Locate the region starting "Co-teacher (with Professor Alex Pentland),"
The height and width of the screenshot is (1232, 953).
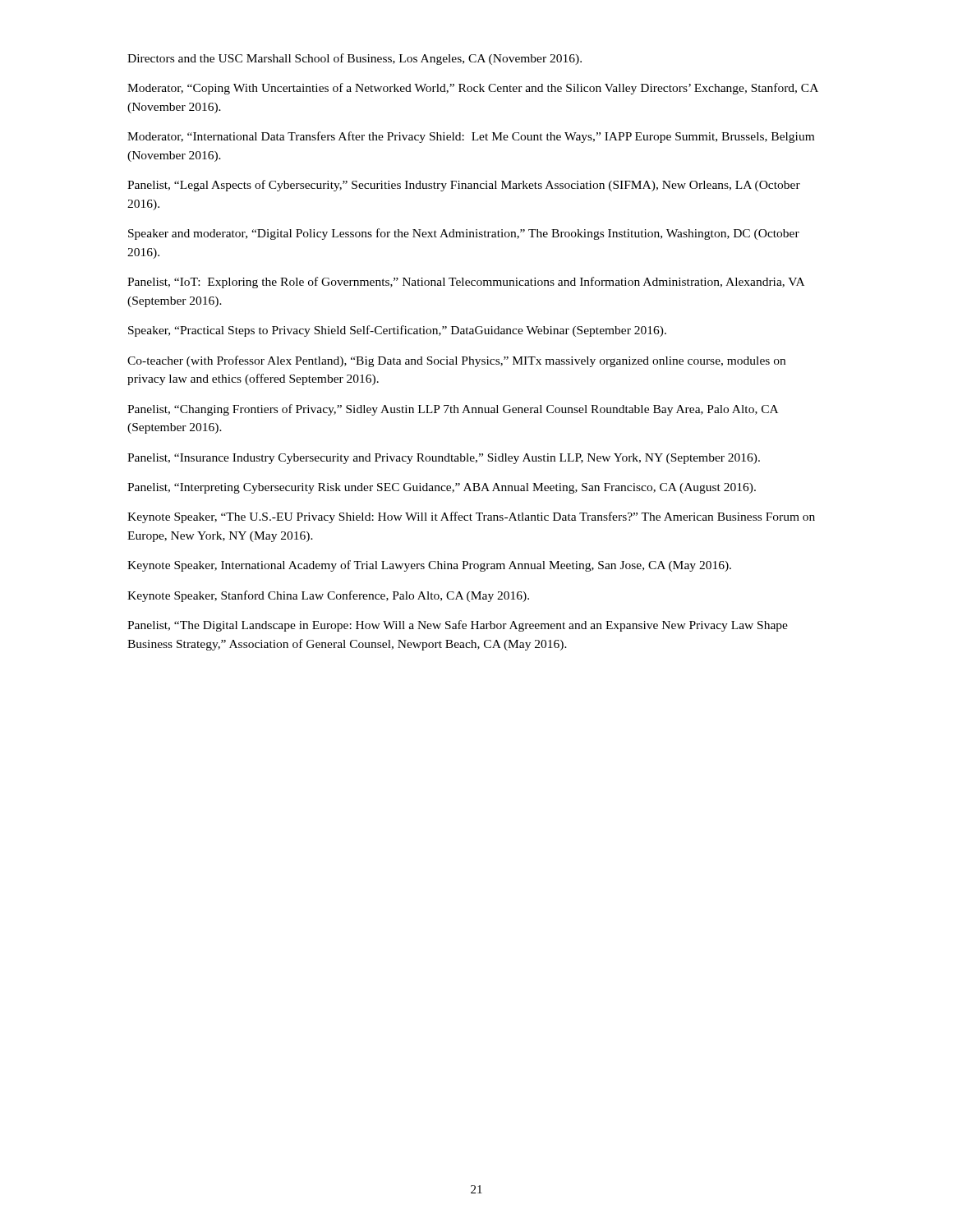click(457, 369)
